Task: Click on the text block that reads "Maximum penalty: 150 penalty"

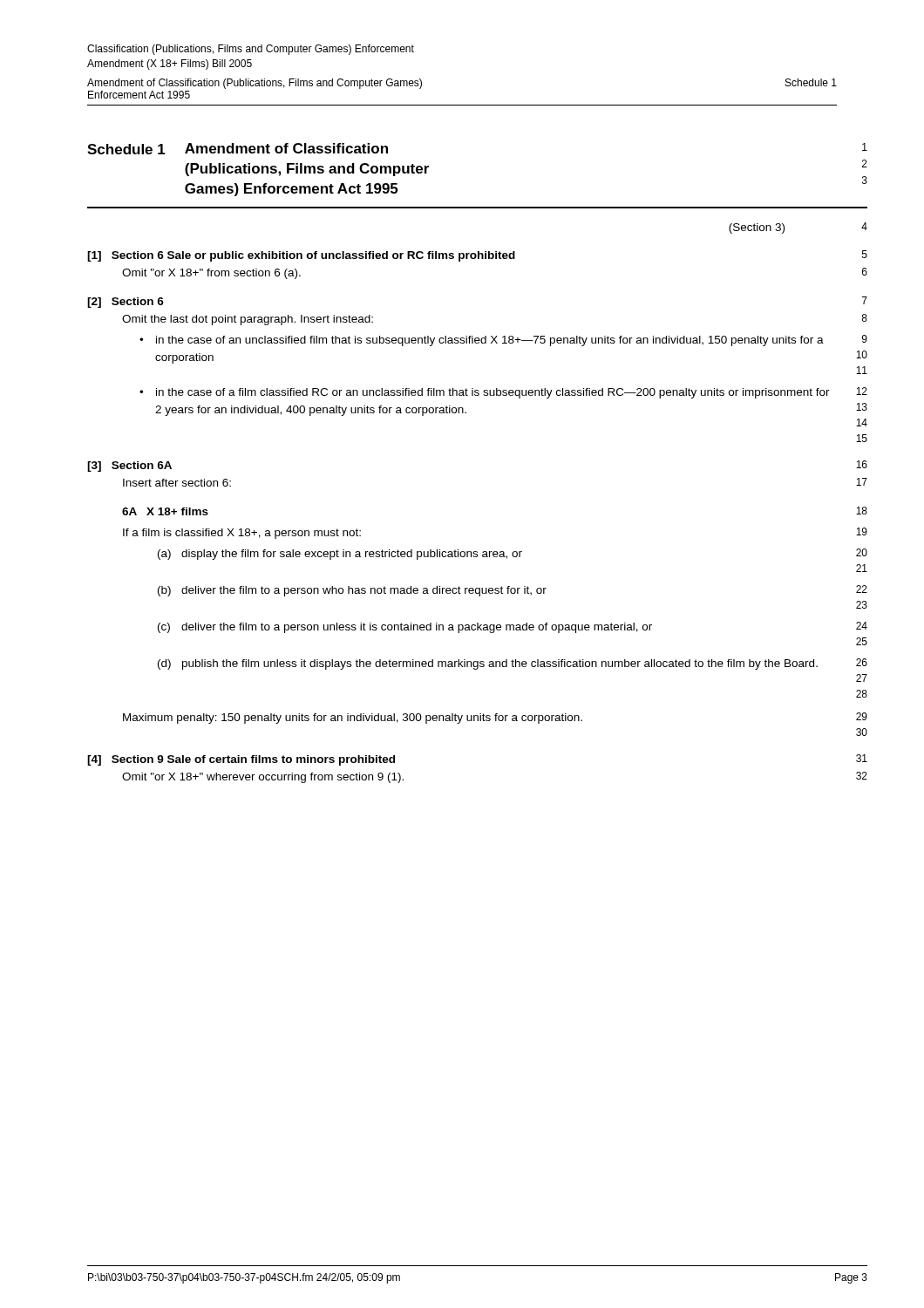Action: click(353, 717)
